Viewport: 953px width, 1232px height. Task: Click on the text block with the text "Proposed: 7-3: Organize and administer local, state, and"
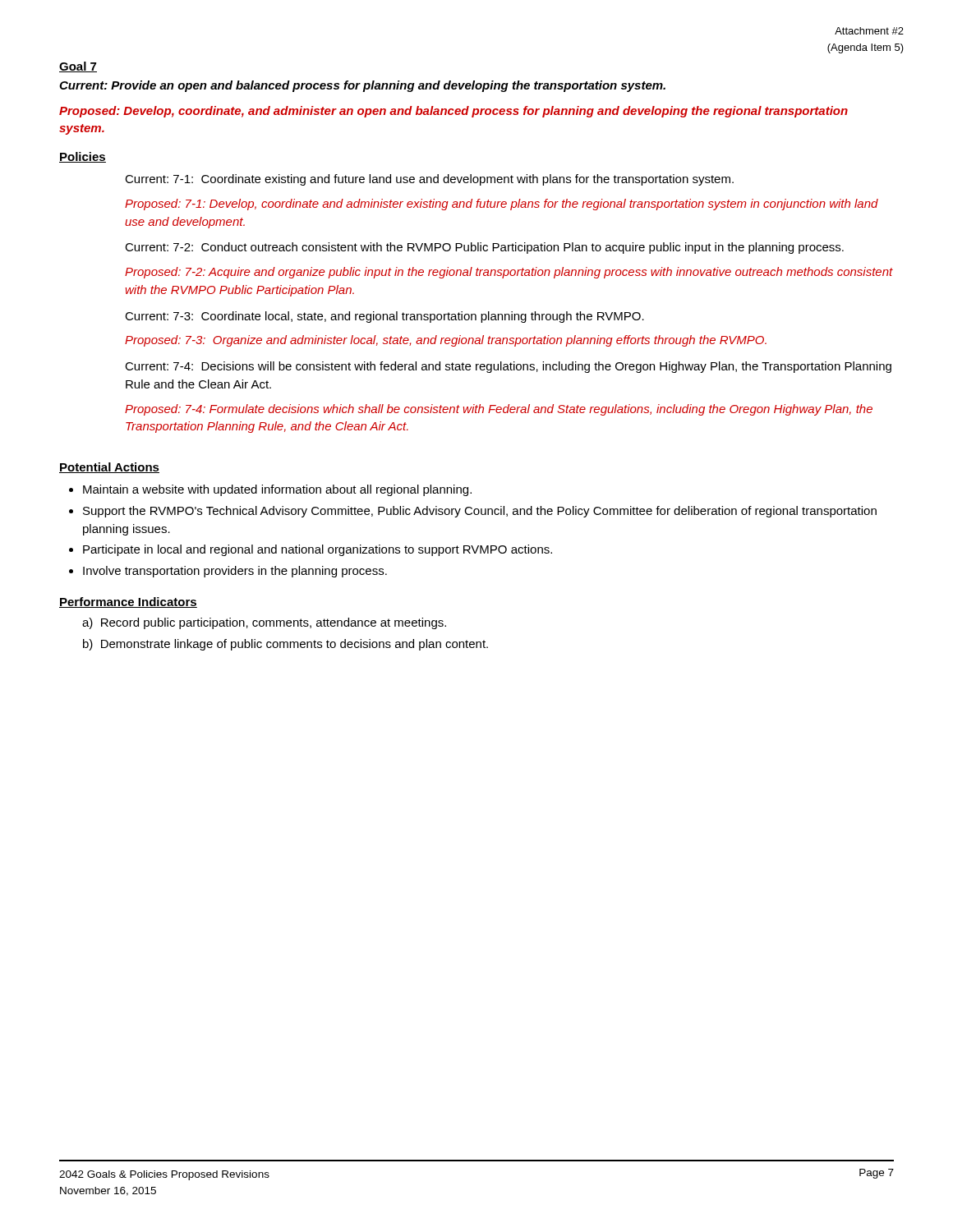tap(446, 340)
